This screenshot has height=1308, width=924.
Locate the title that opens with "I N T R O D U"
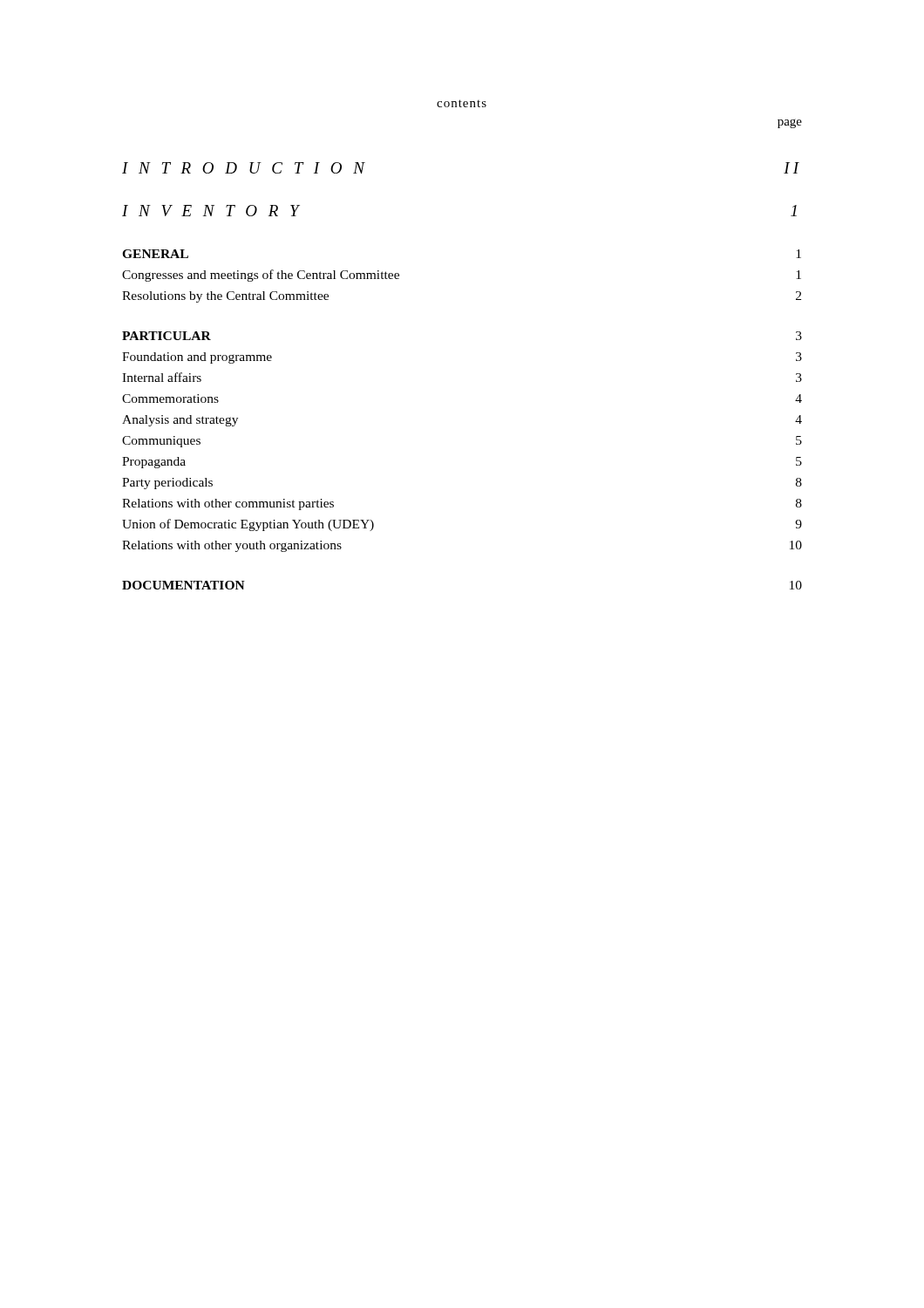click(x=185, y=169)
